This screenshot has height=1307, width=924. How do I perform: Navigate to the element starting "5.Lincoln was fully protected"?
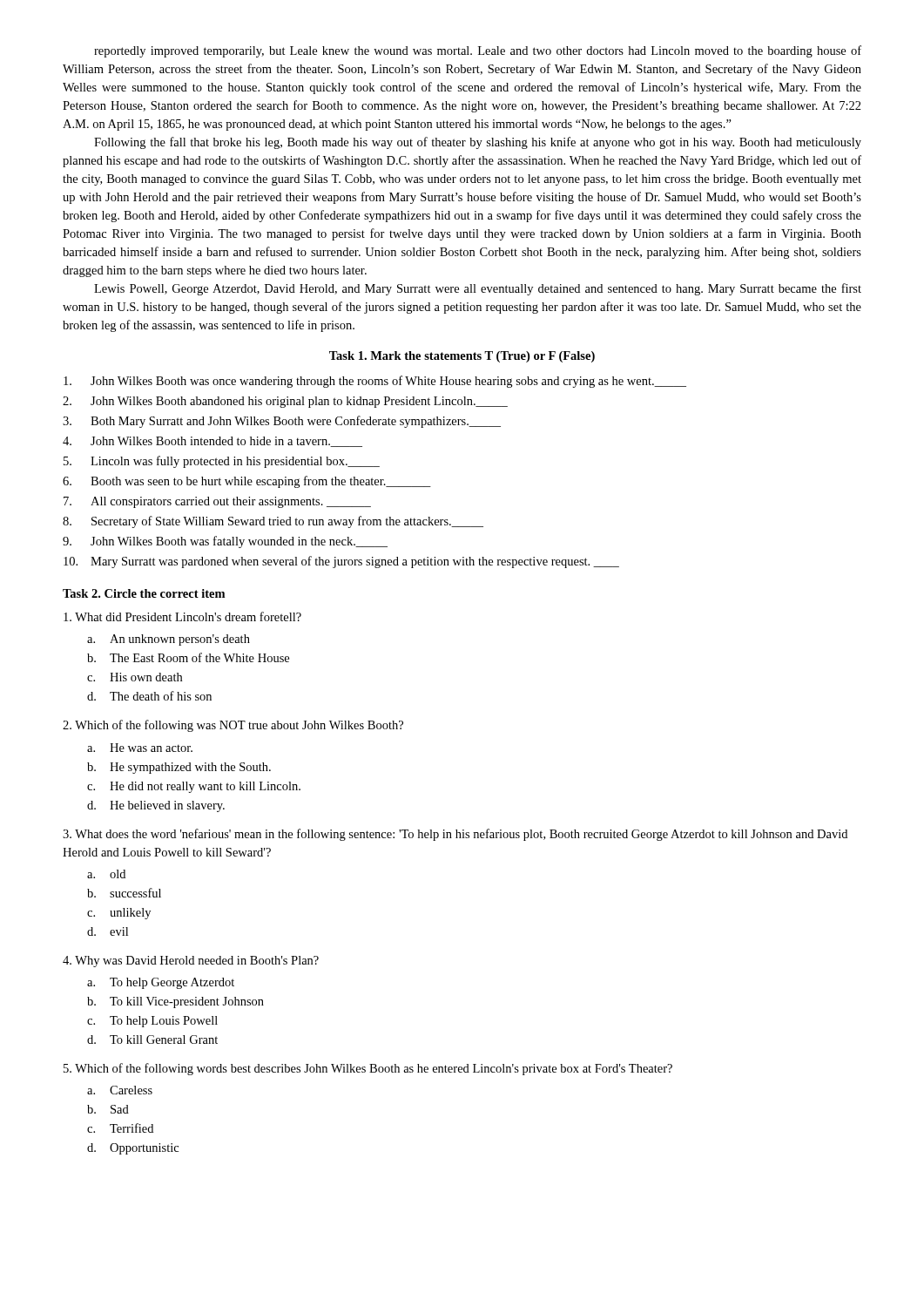222,462
